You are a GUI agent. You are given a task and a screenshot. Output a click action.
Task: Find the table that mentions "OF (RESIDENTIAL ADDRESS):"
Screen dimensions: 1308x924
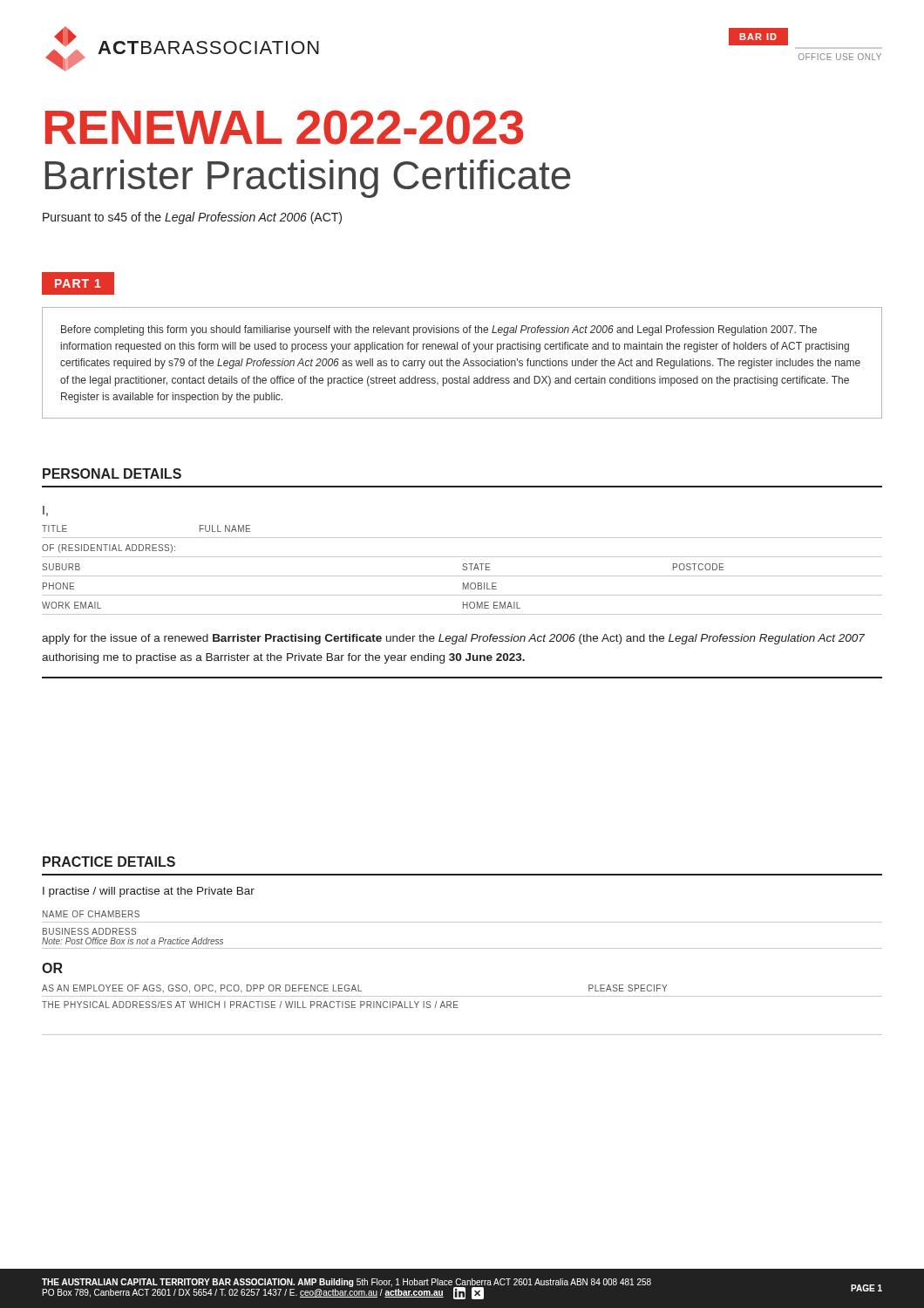tap(462, 548)
